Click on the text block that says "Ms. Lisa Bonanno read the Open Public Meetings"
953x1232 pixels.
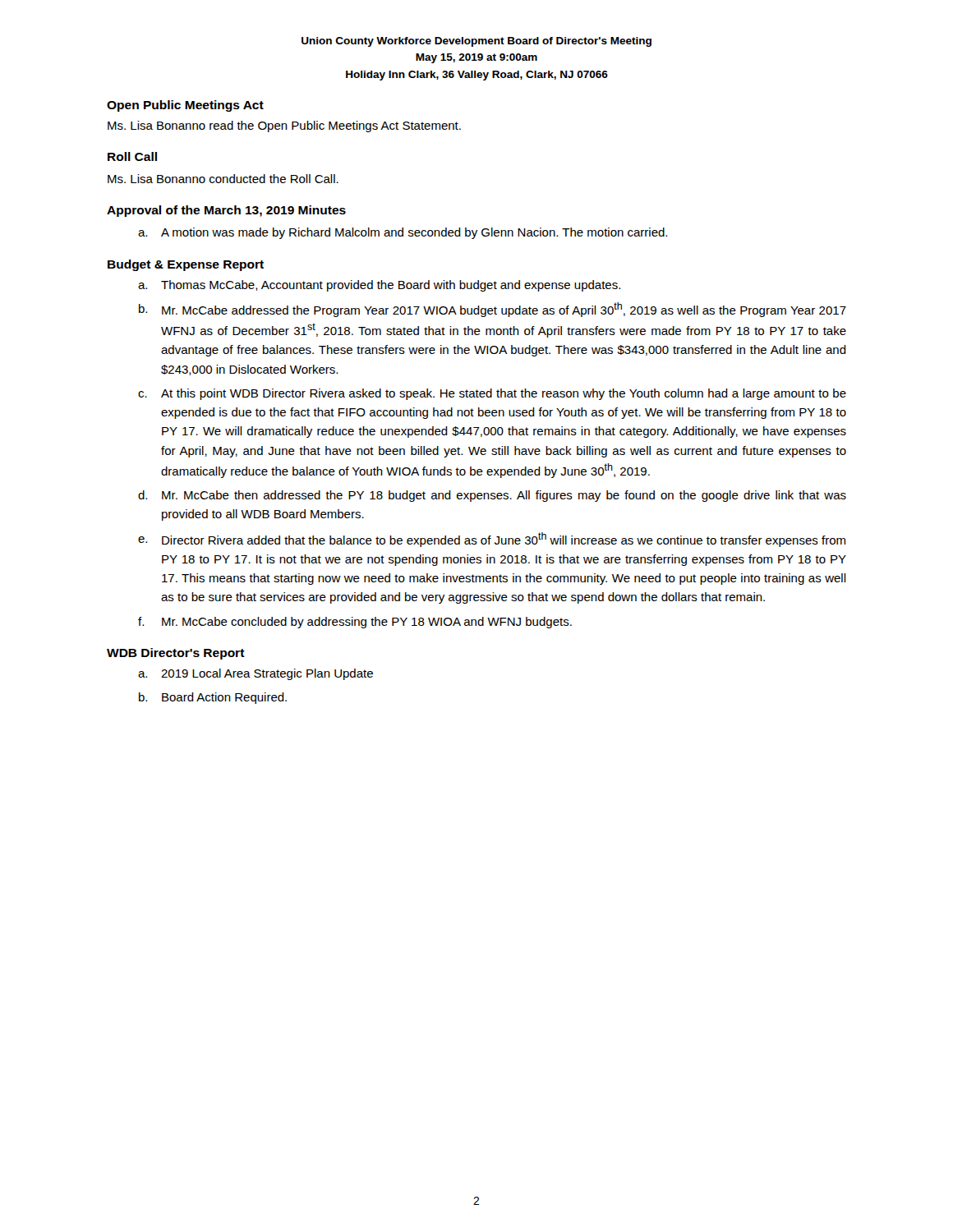pos(284,125)
